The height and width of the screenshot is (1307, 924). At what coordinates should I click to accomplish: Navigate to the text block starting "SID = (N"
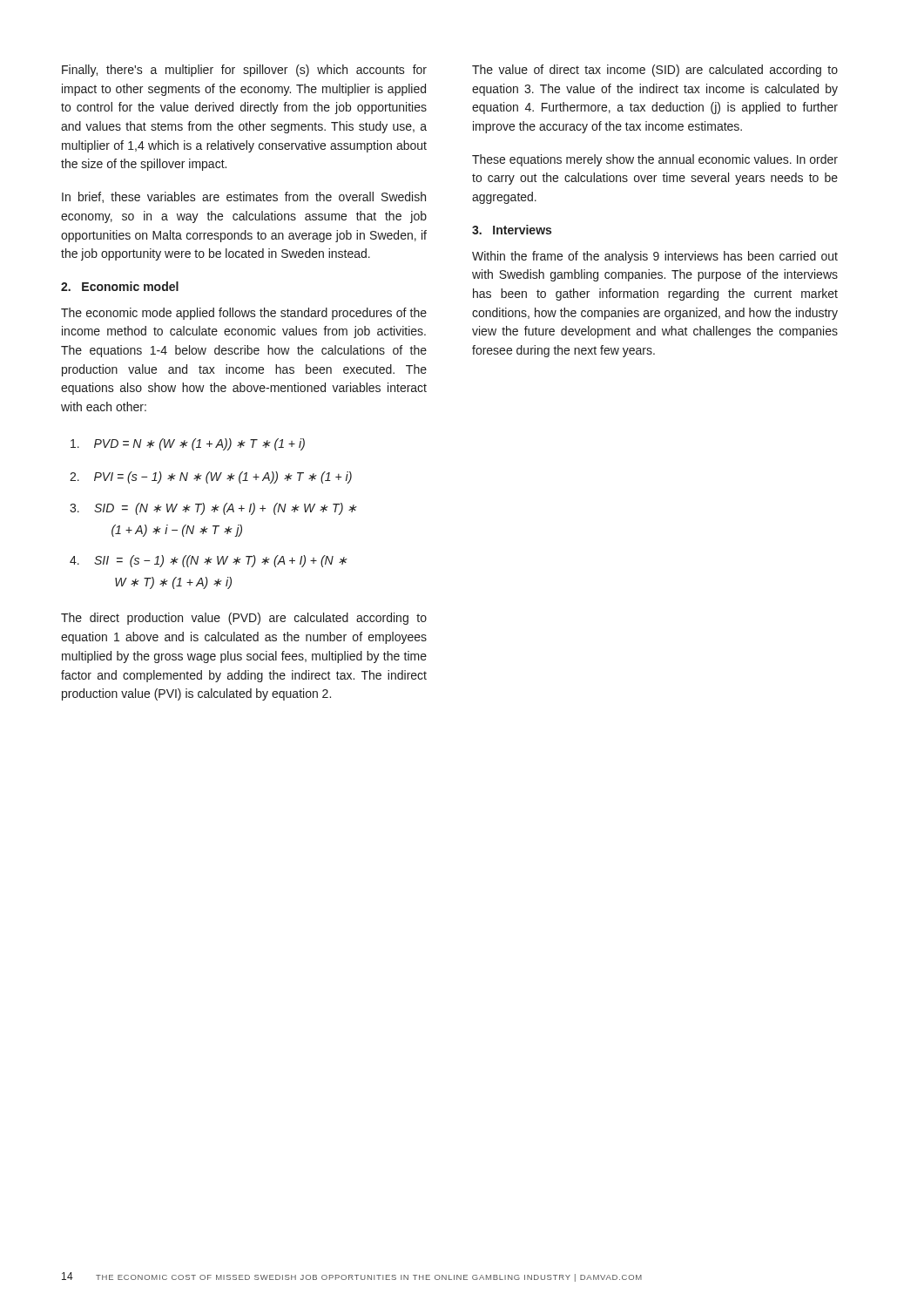pos(248,519)
